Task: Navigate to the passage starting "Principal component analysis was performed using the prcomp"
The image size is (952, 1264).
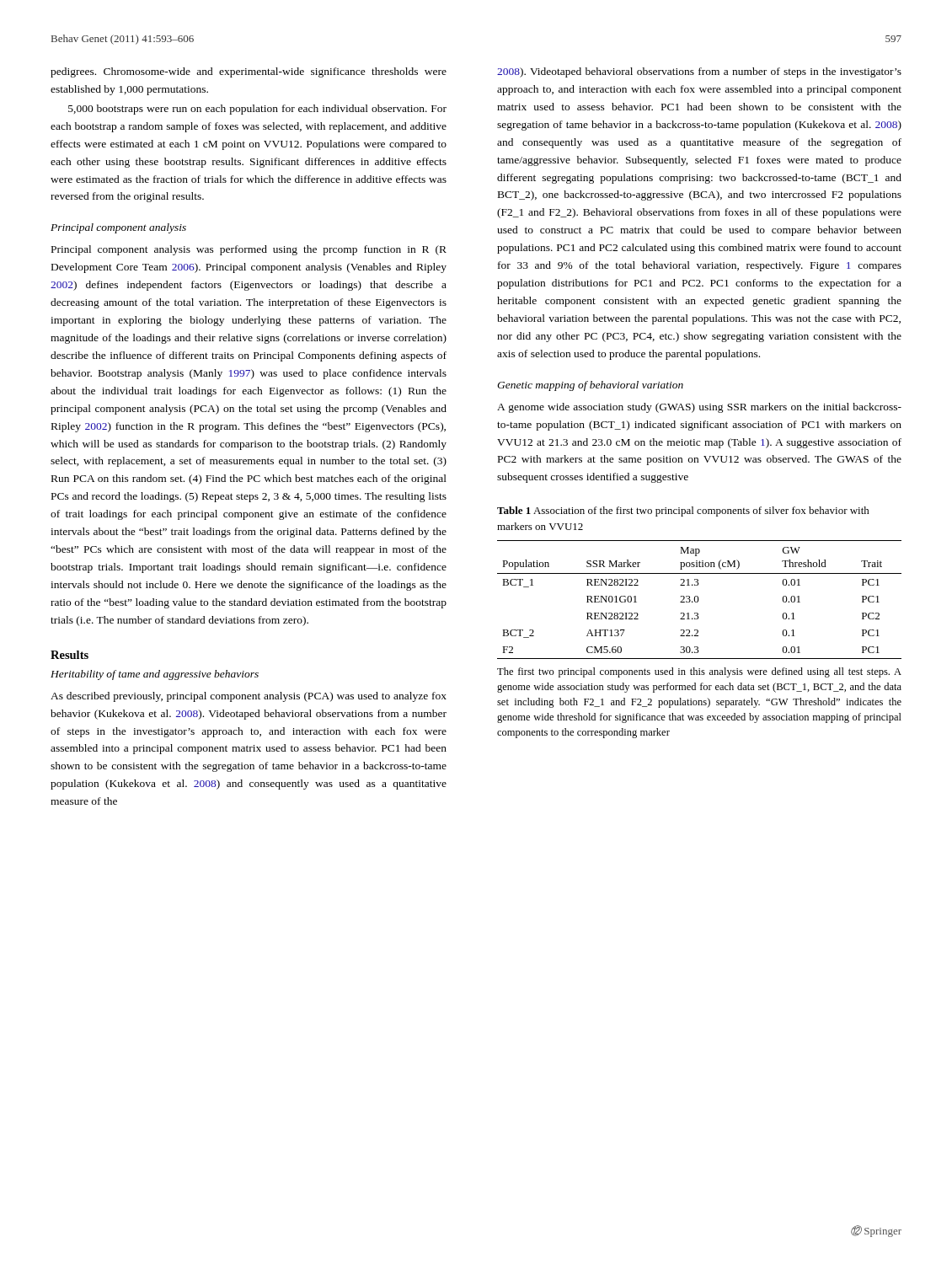Action: click(x=249, y=434)
